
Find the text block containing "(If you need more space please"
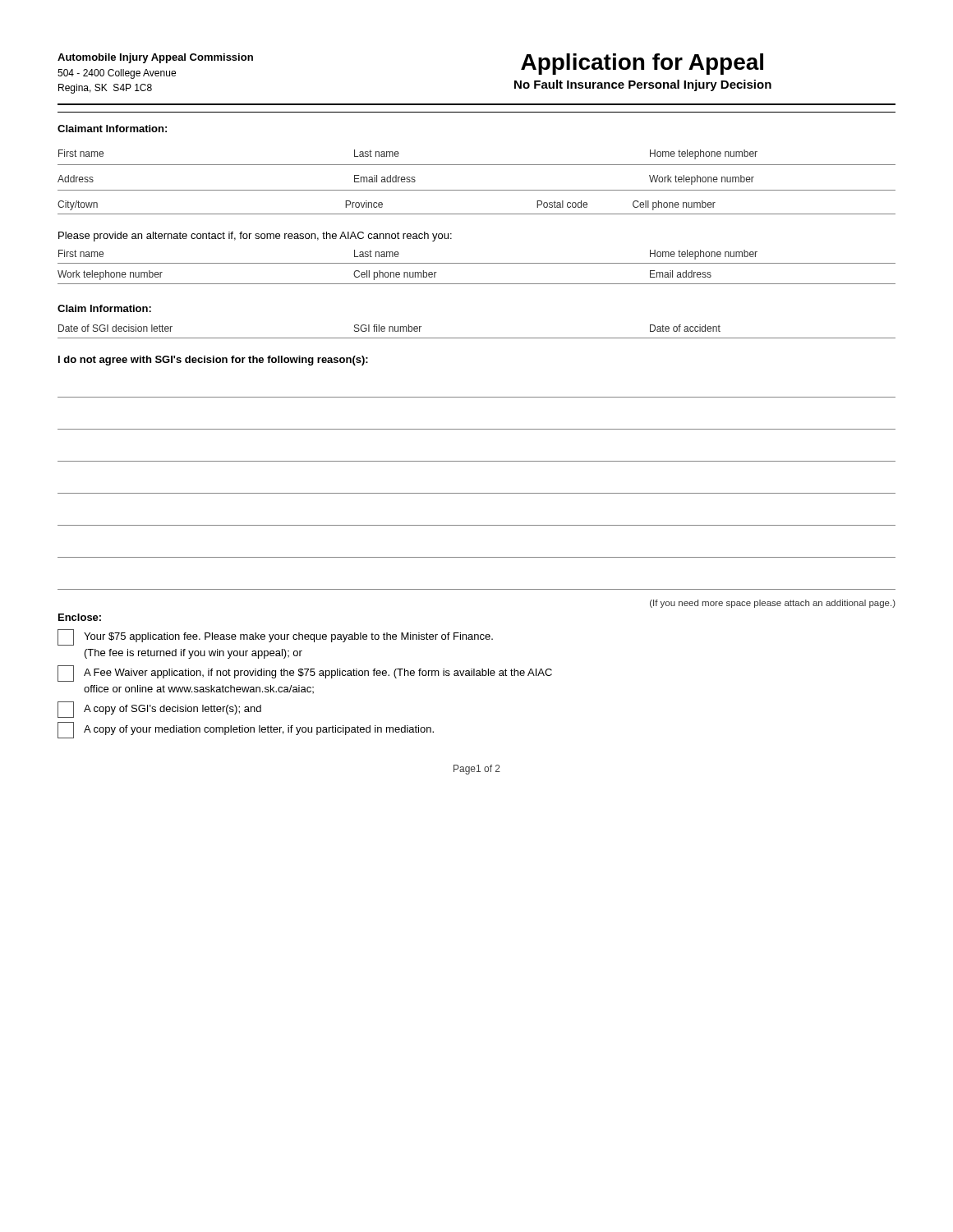[772, 602]
